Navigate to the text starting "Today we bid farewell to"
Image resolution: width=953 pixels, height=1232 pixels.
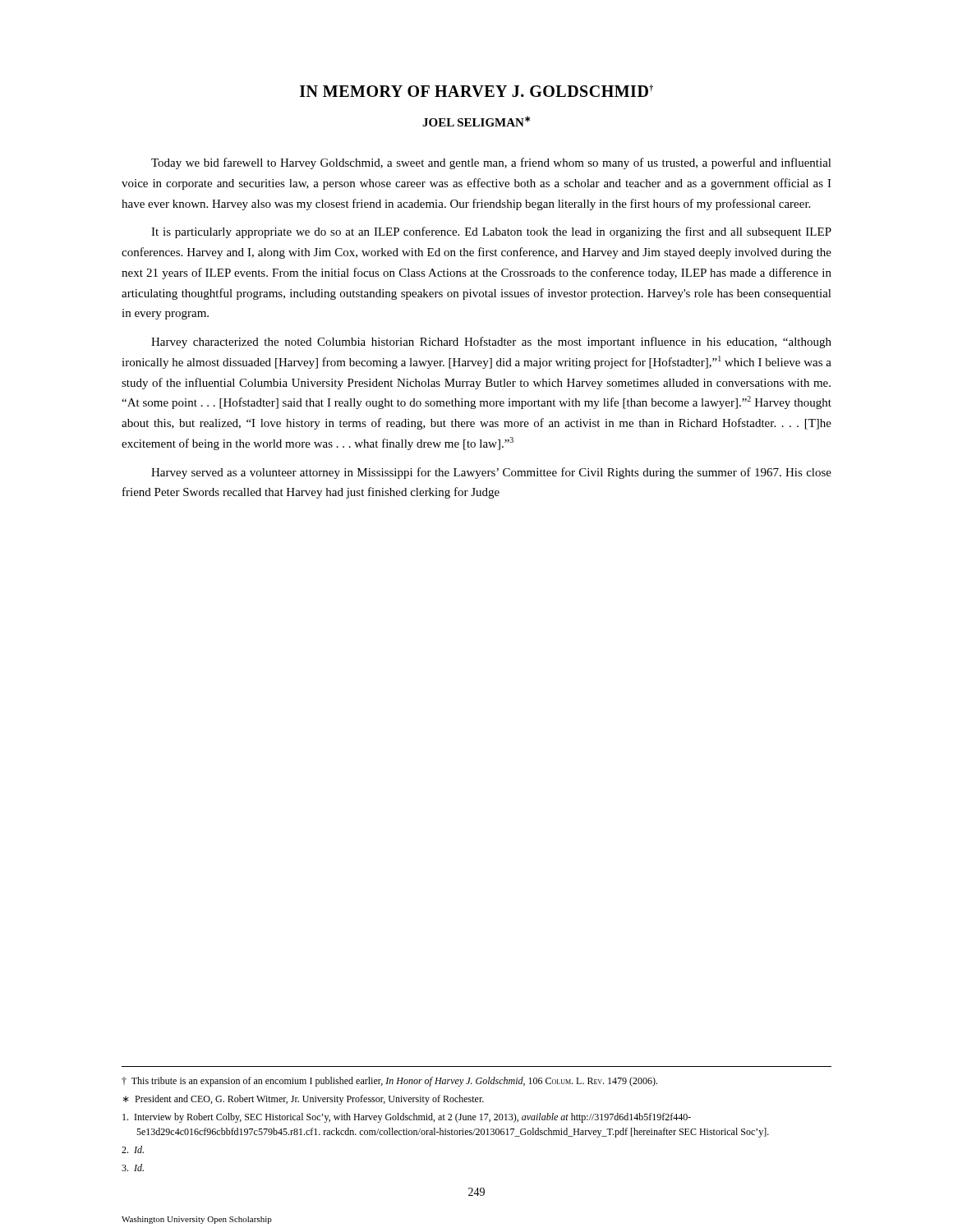pyautogui.click(x=476, y=328)
